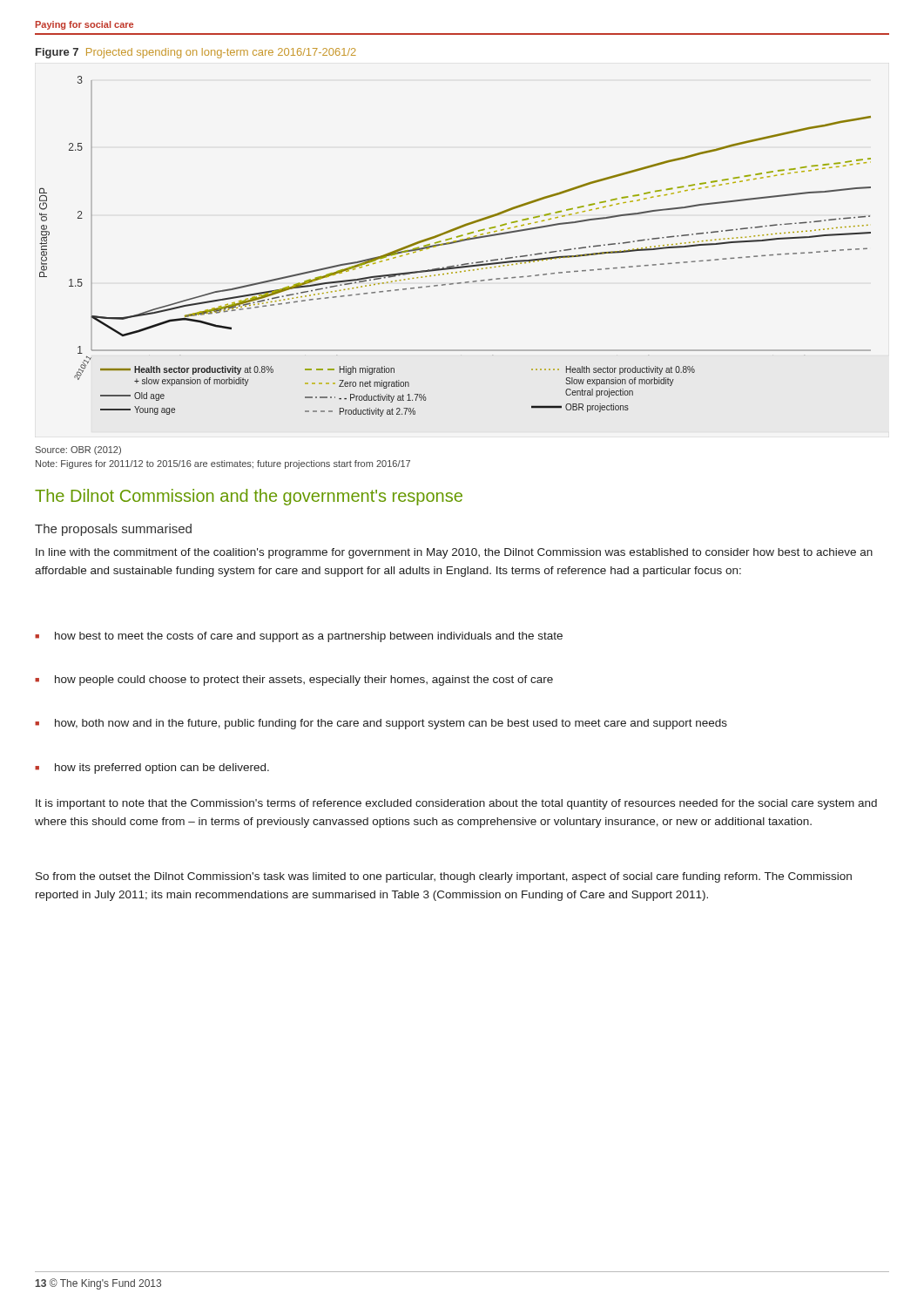The image size is (924, 1307).
Task: Find the region starting "It is important to note that the Commission's"
Action: pyautogui.click(x=456, y=812)
